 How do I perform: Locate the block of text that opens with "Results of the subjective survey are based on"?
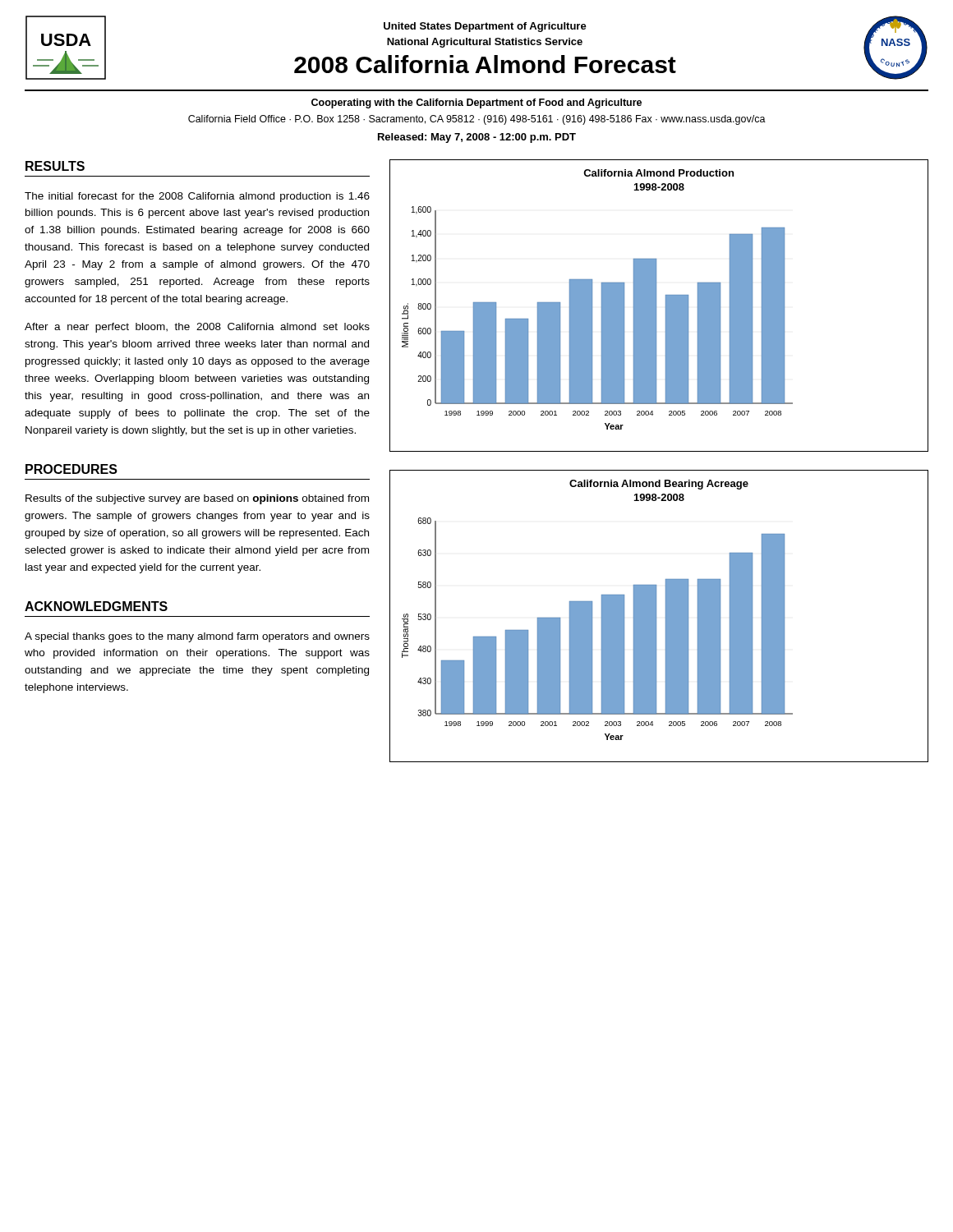197,534
